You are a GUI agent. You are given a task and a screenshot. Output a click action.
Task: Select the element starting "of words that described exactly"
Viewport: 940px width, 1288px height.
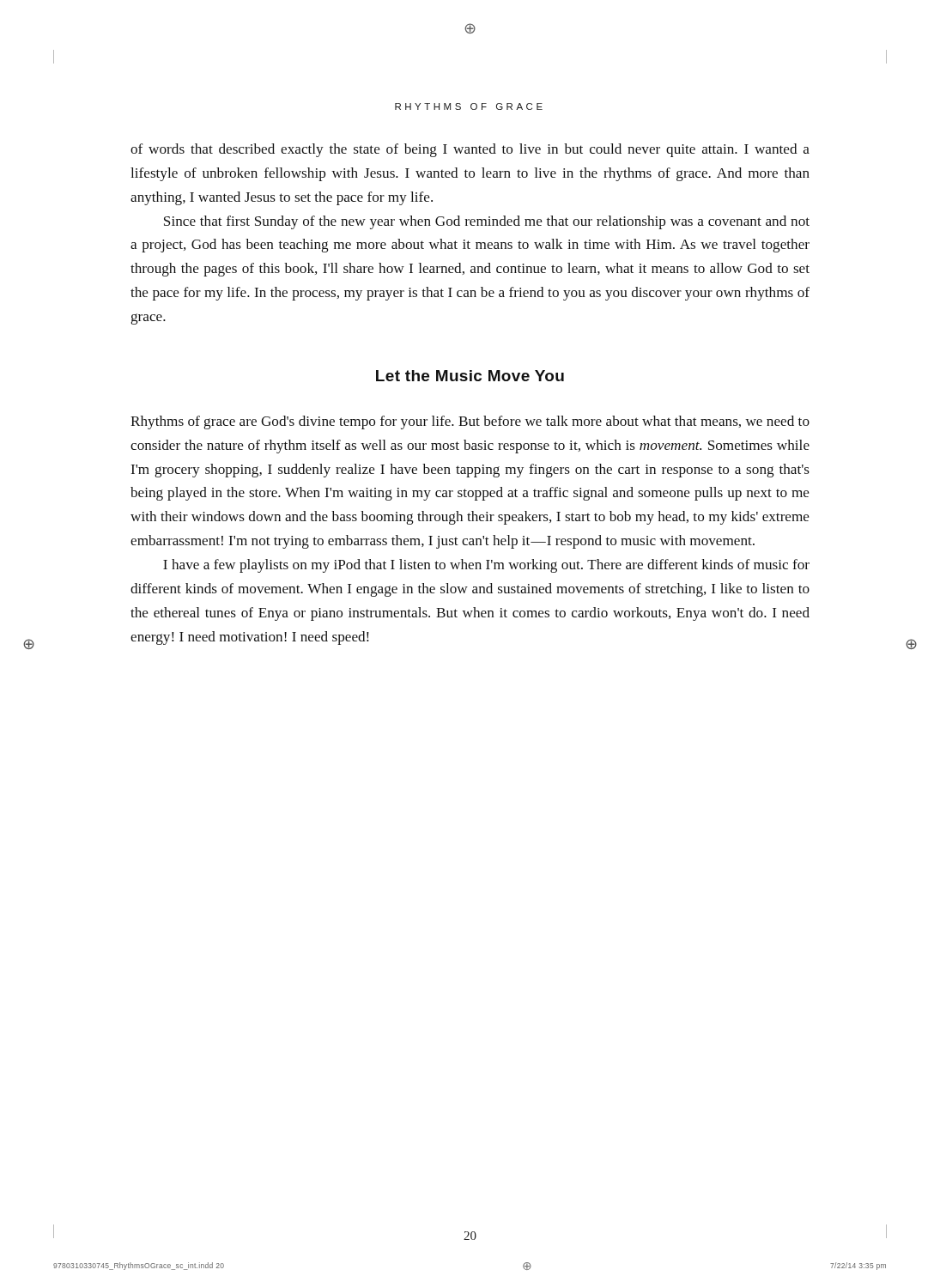pyautogui.click(x=470, y=233)
